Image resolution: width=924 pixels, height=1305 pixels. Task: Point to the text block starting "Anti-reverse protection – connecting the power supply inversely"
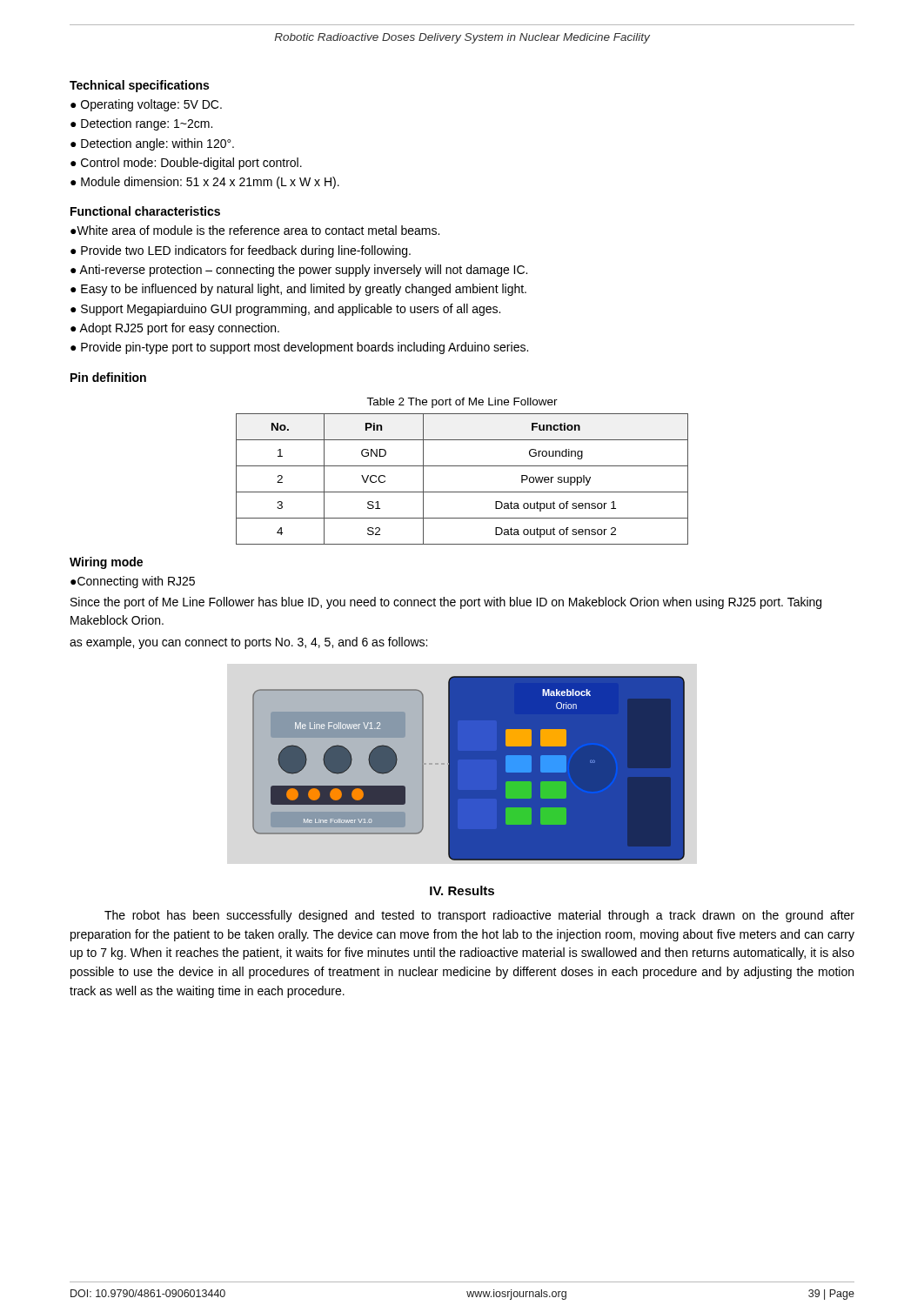[x=299, y=270]
